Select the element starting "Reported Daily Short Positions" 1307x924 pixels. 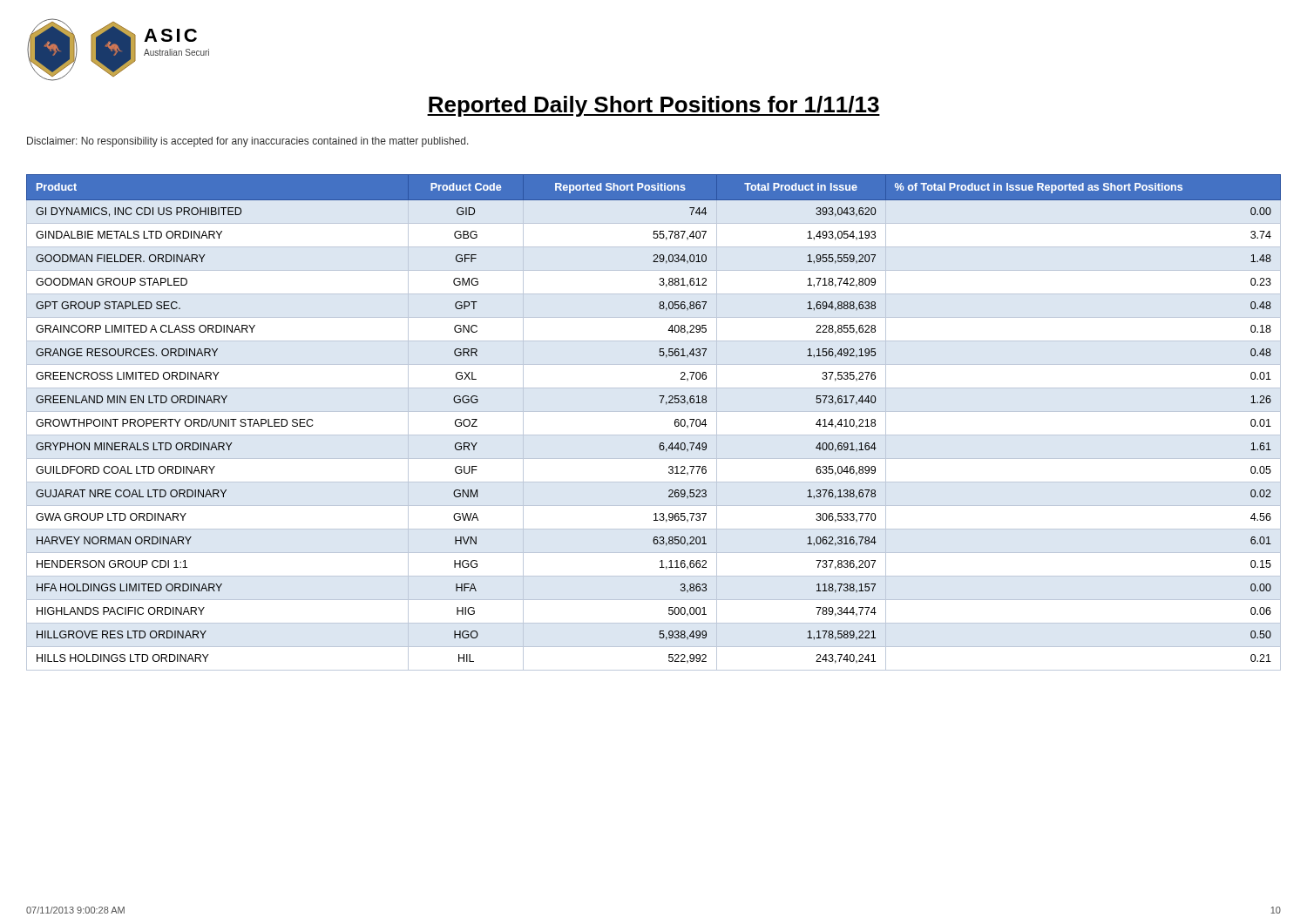pyautogui.click(x=654, y=105)
